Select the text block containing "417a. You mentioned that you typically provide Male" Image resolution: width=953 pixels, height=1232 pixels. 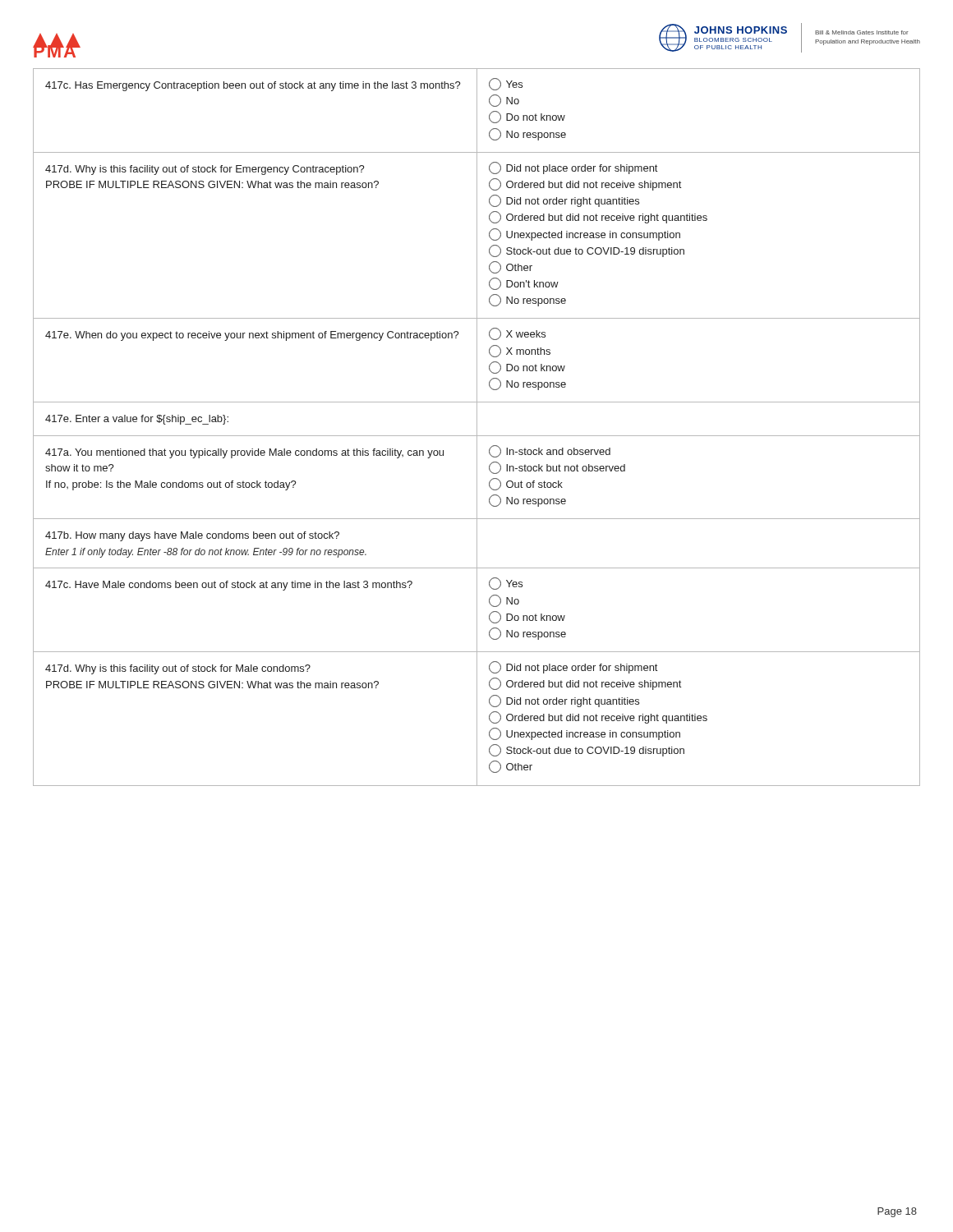click(244, 453)
